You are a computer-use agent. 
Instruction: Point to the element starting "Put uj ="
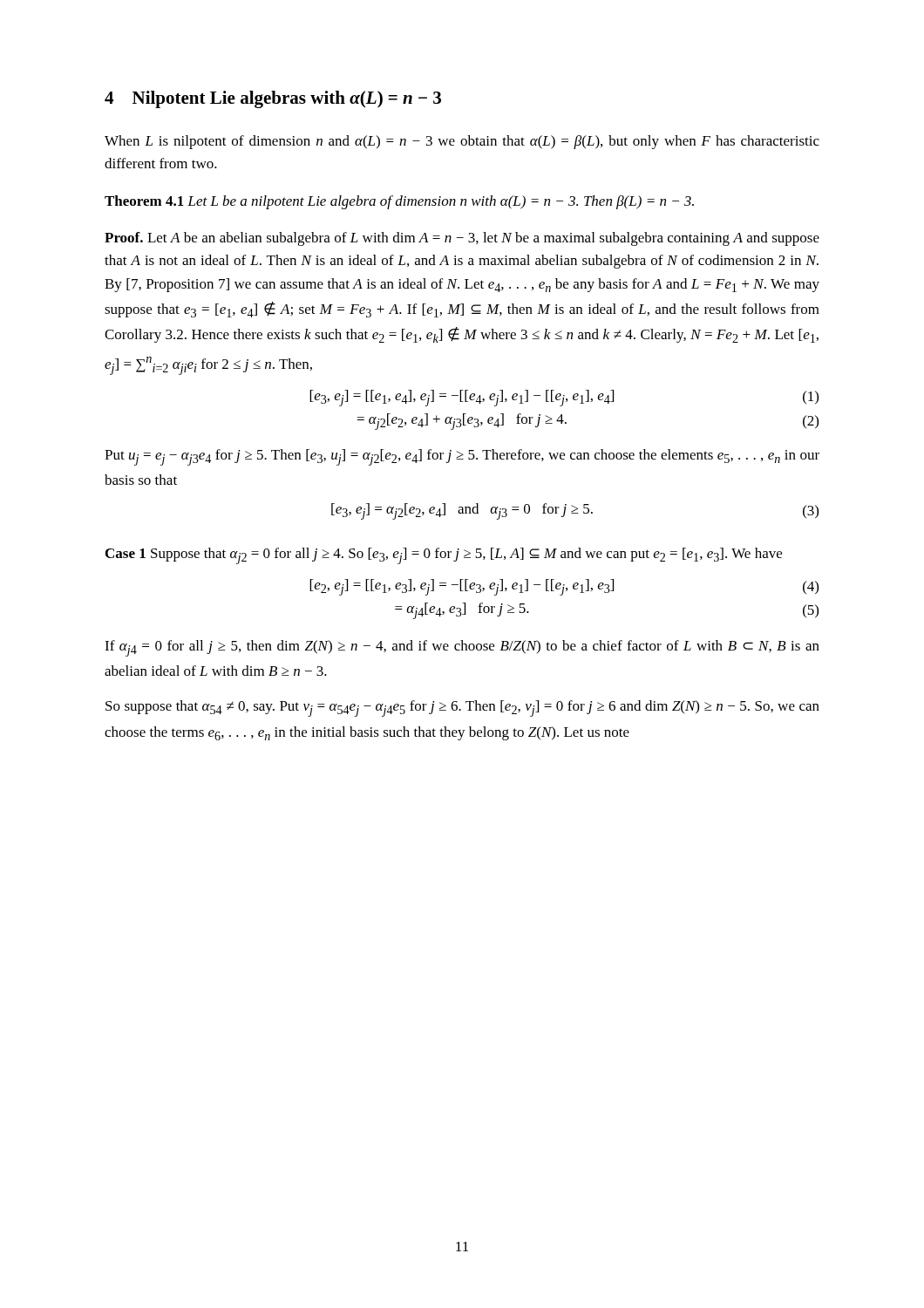click(462, 467)
